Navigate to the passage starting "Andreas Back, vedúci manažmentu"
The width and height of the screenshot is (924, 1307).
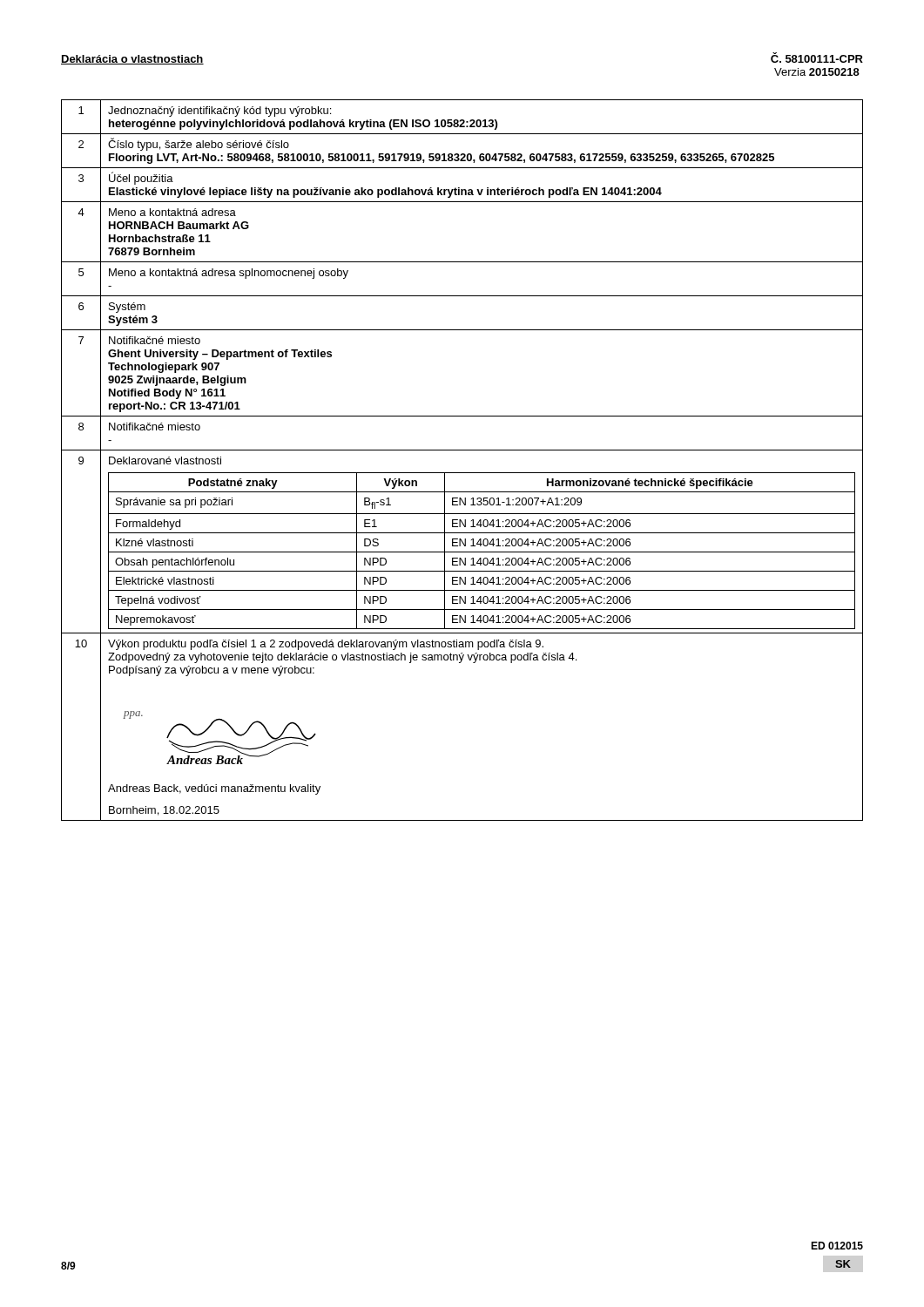[214, 788]
